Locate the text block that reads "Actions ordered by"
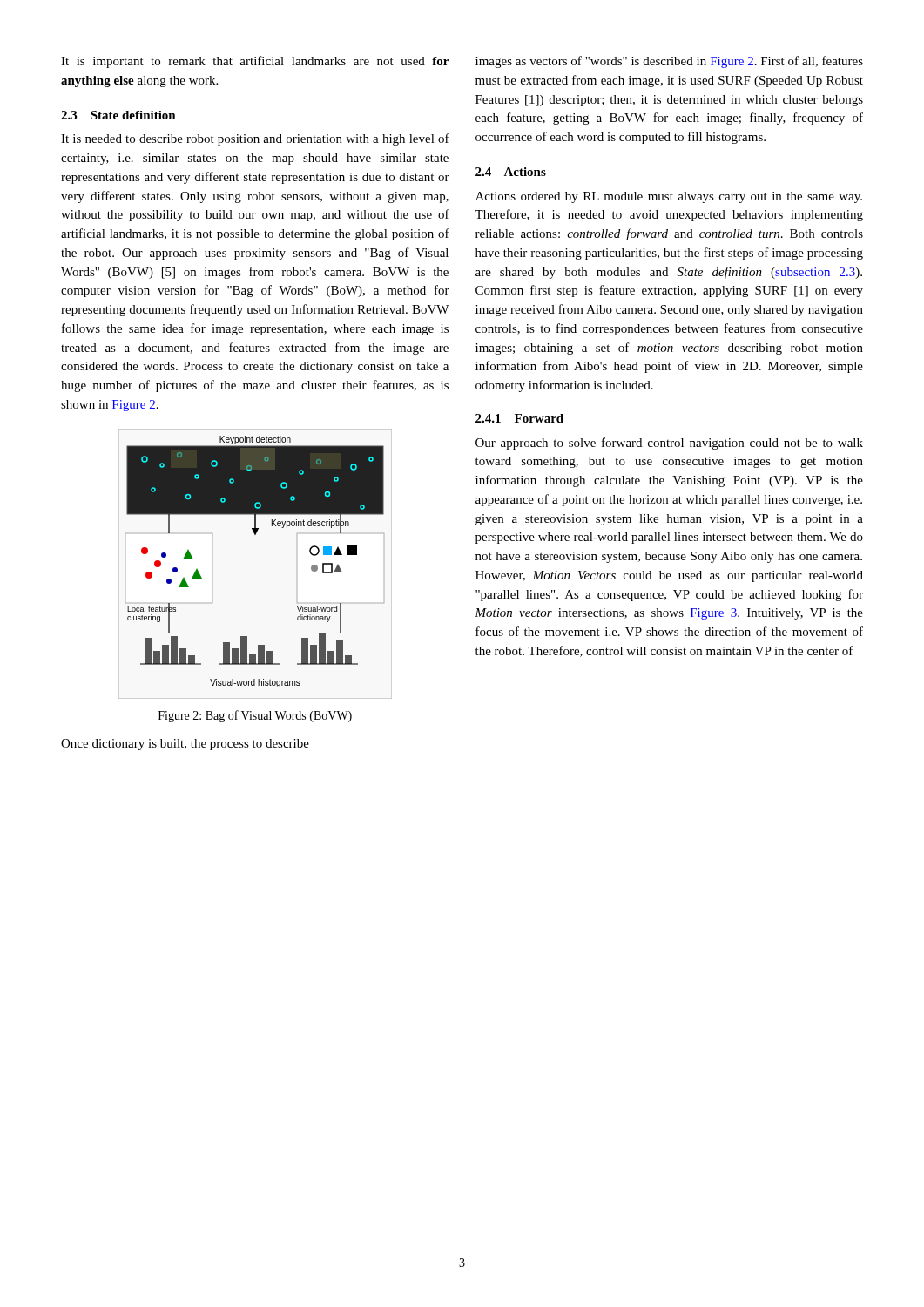This screenshot has height=1307, width=924. (x=669, y=291)
